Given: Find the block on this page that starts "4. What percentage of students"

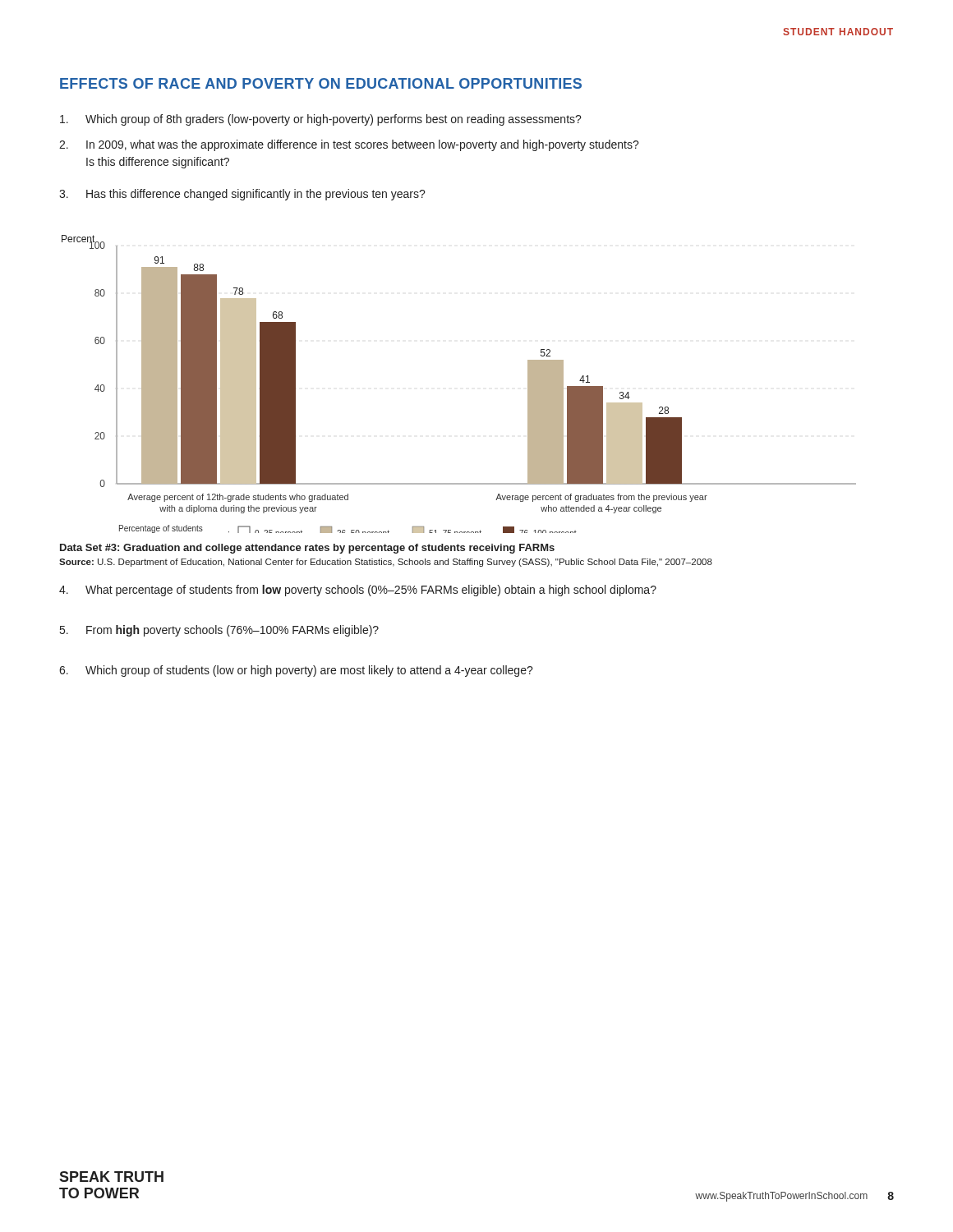Looking at the screenshot, I should [358, 590].
